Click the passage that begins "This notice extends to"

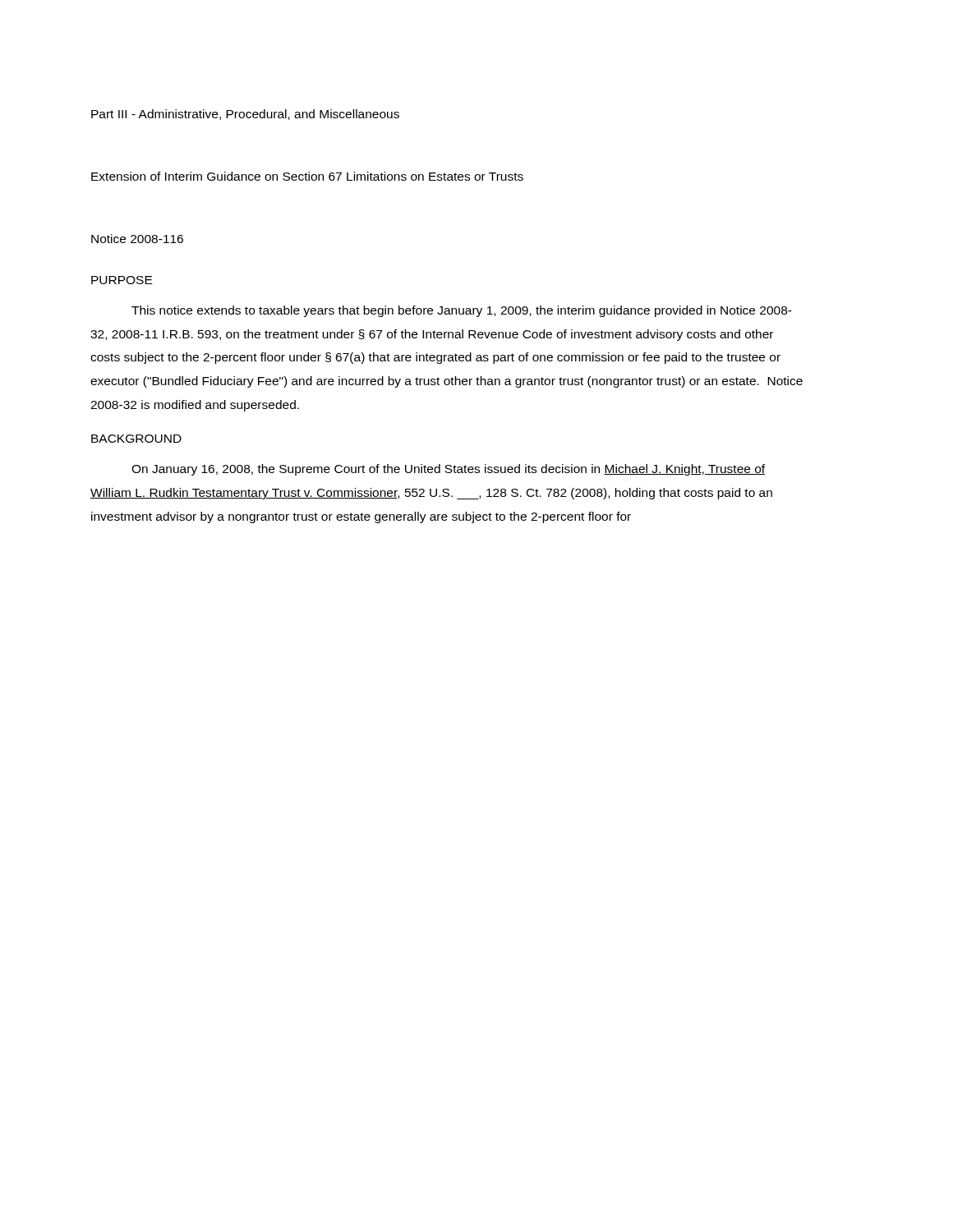tap(448, 358)
